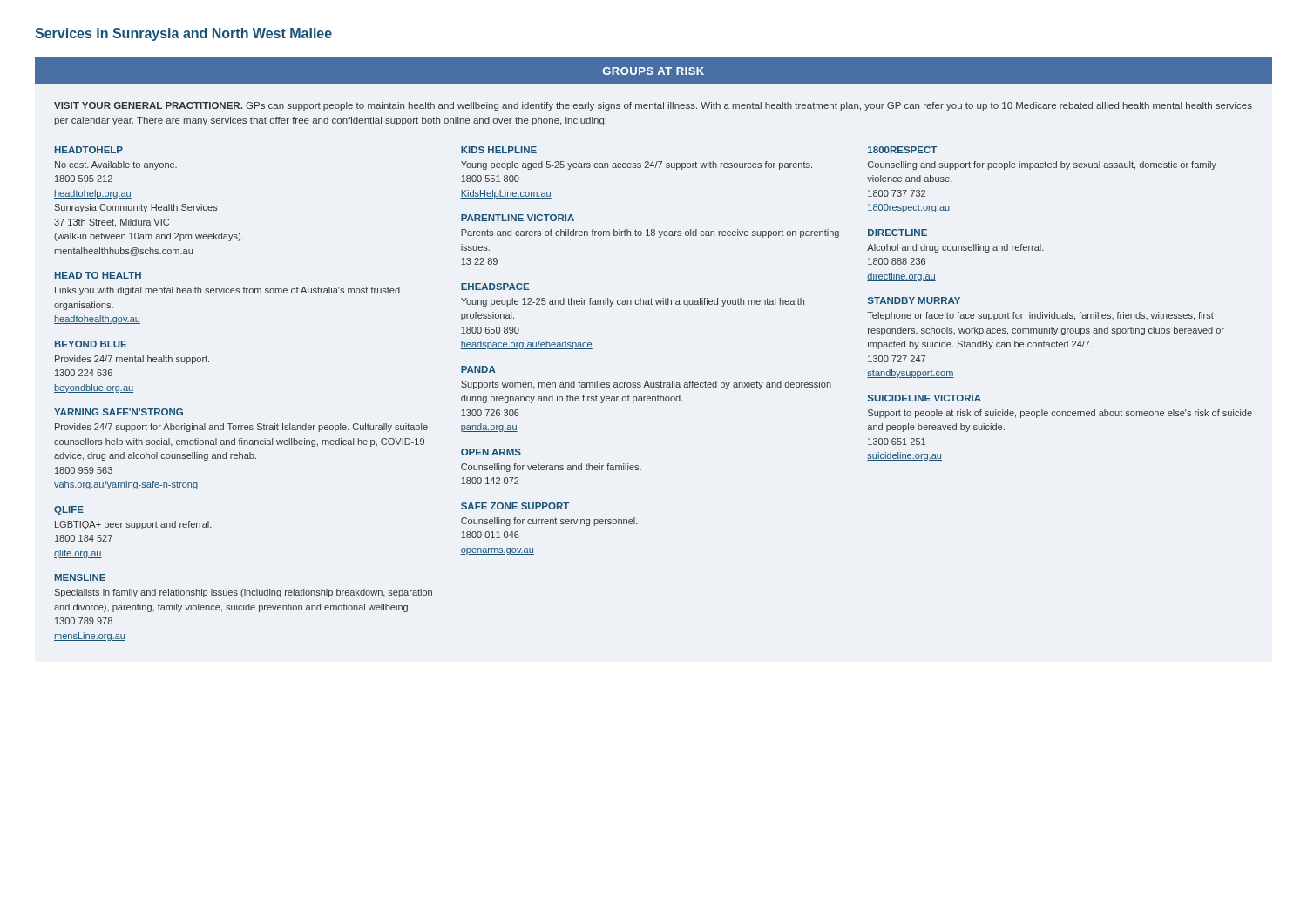Find the block on this page that starts "PANDA Supports women, men and"
1307x924 pixels.
(x=654, y=399)
